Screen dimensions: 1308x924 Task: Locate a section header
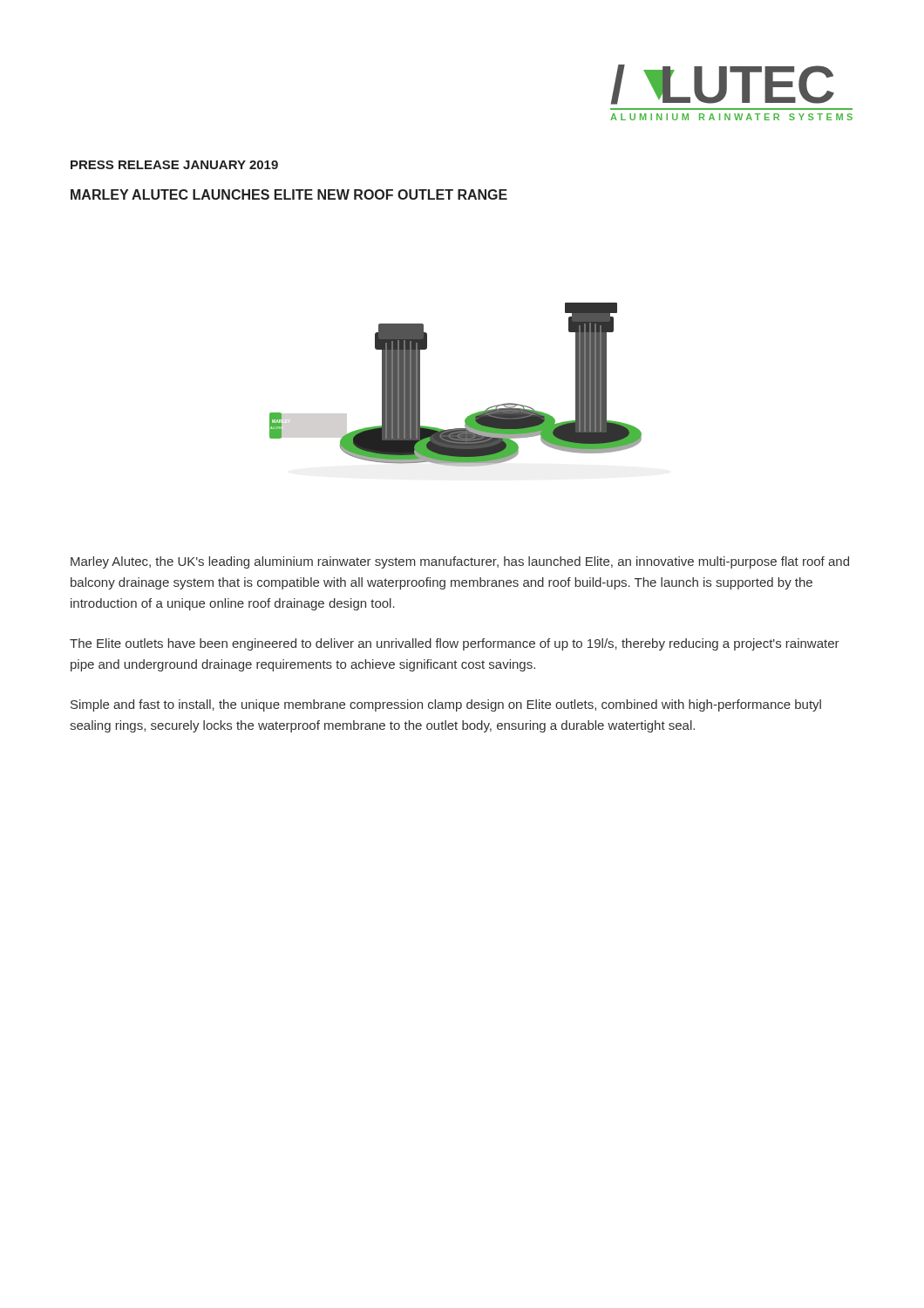coord(174,164)
